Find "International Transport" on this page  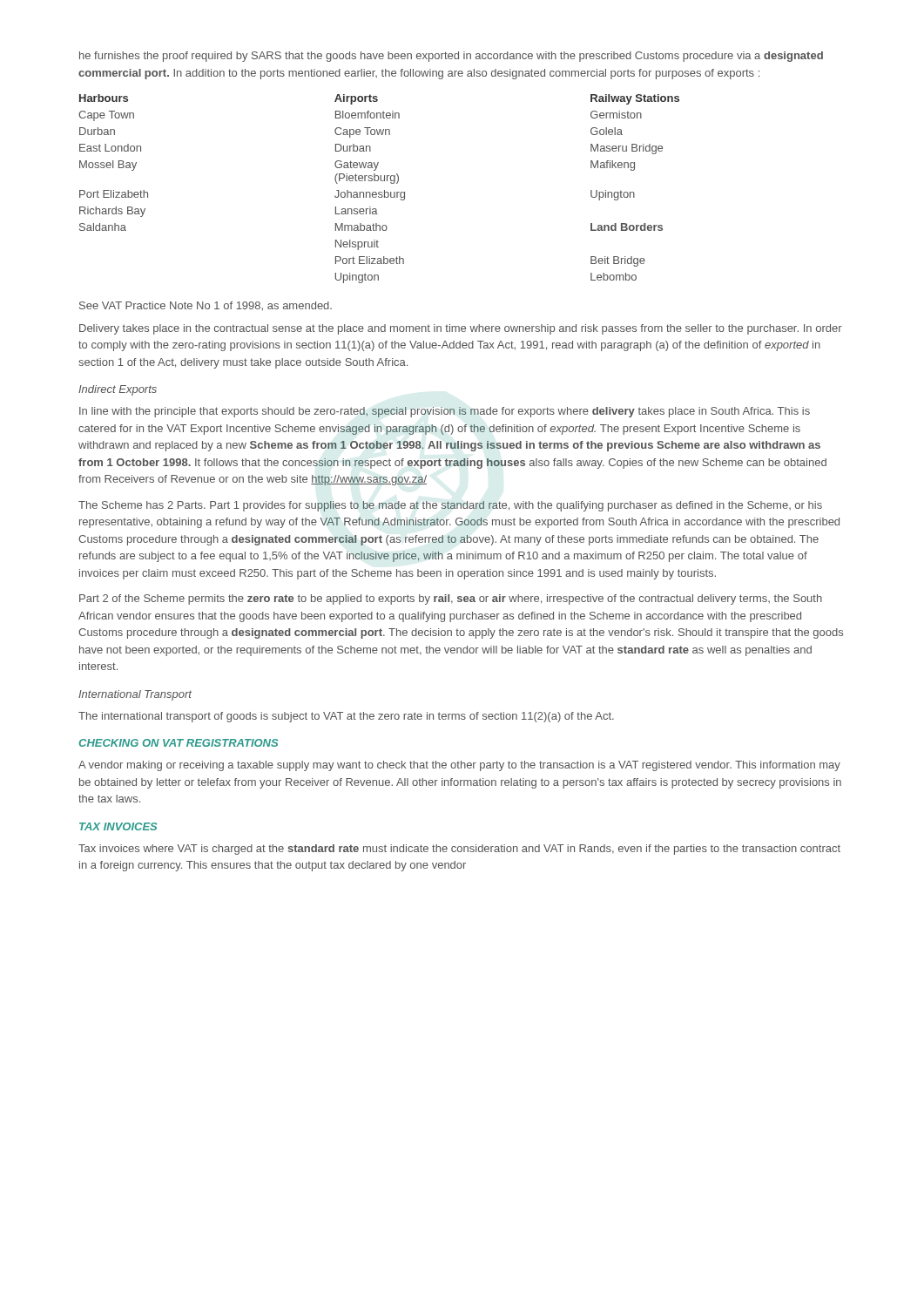tap(135, 694)
